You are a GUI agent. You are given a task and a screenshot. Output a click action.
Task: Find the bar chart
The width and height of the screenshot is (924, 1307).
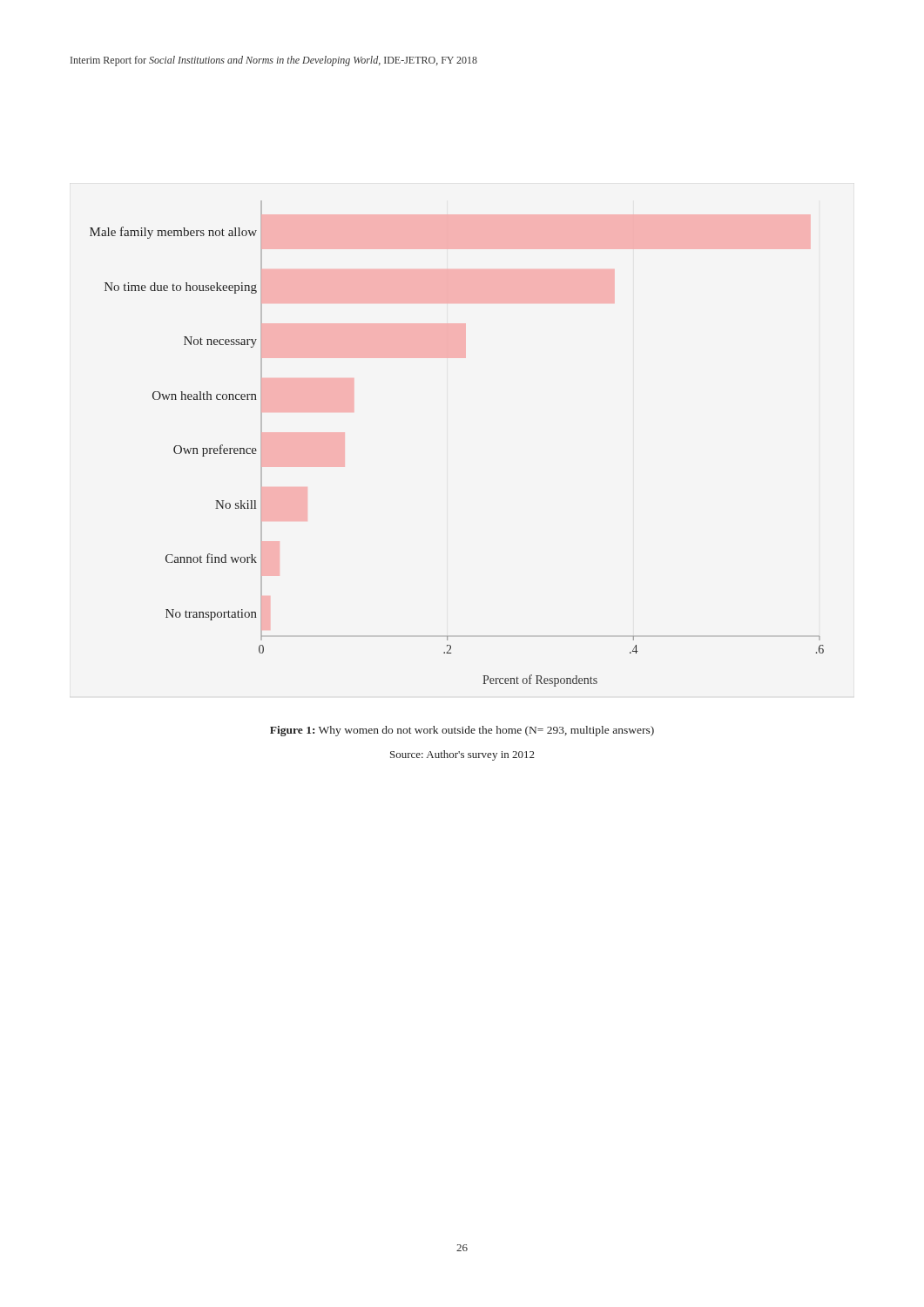click(462, 450)
